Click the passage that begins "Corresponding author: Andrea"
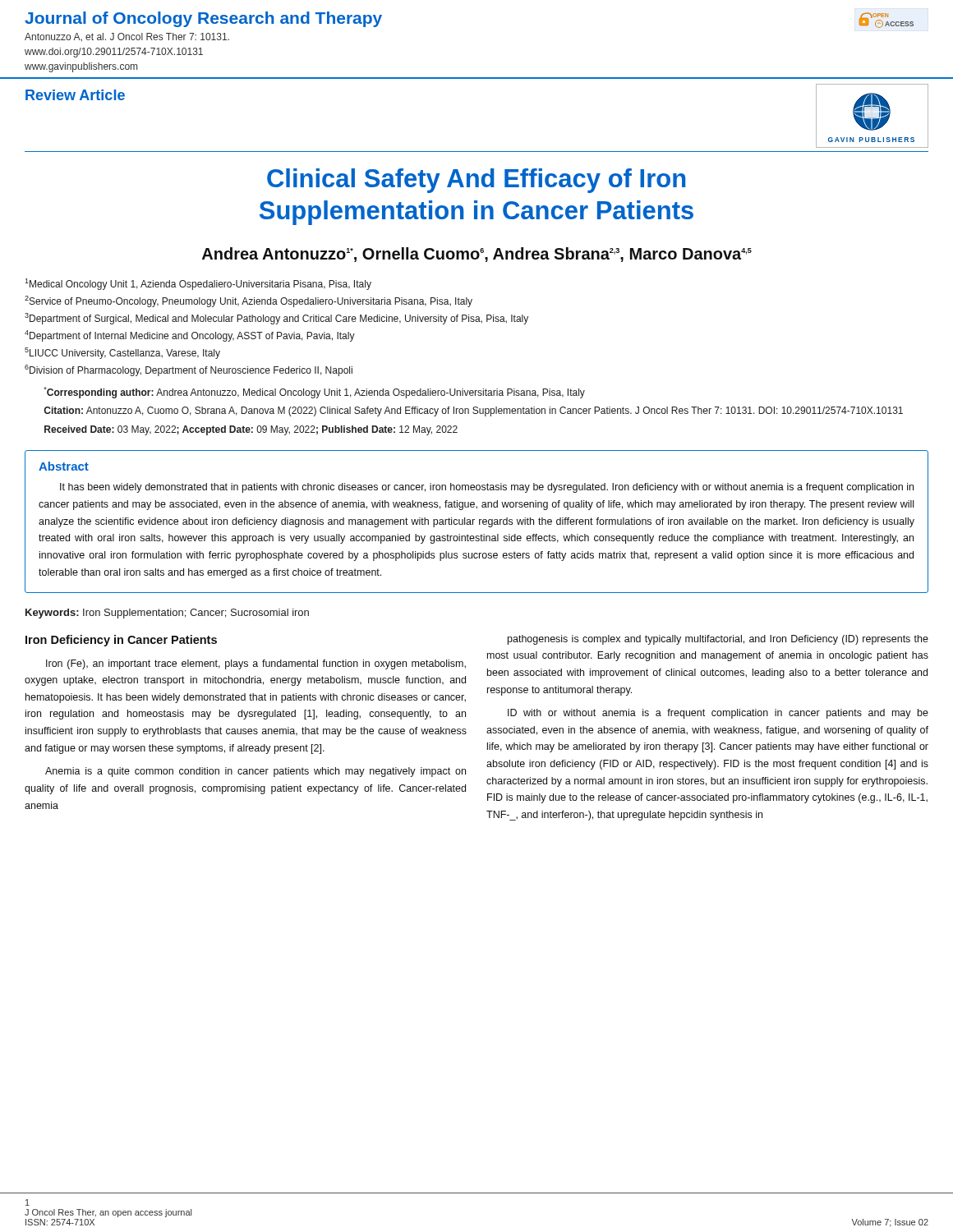Image resolution: width=953 pixels, height=1232 pixels. 309,391
